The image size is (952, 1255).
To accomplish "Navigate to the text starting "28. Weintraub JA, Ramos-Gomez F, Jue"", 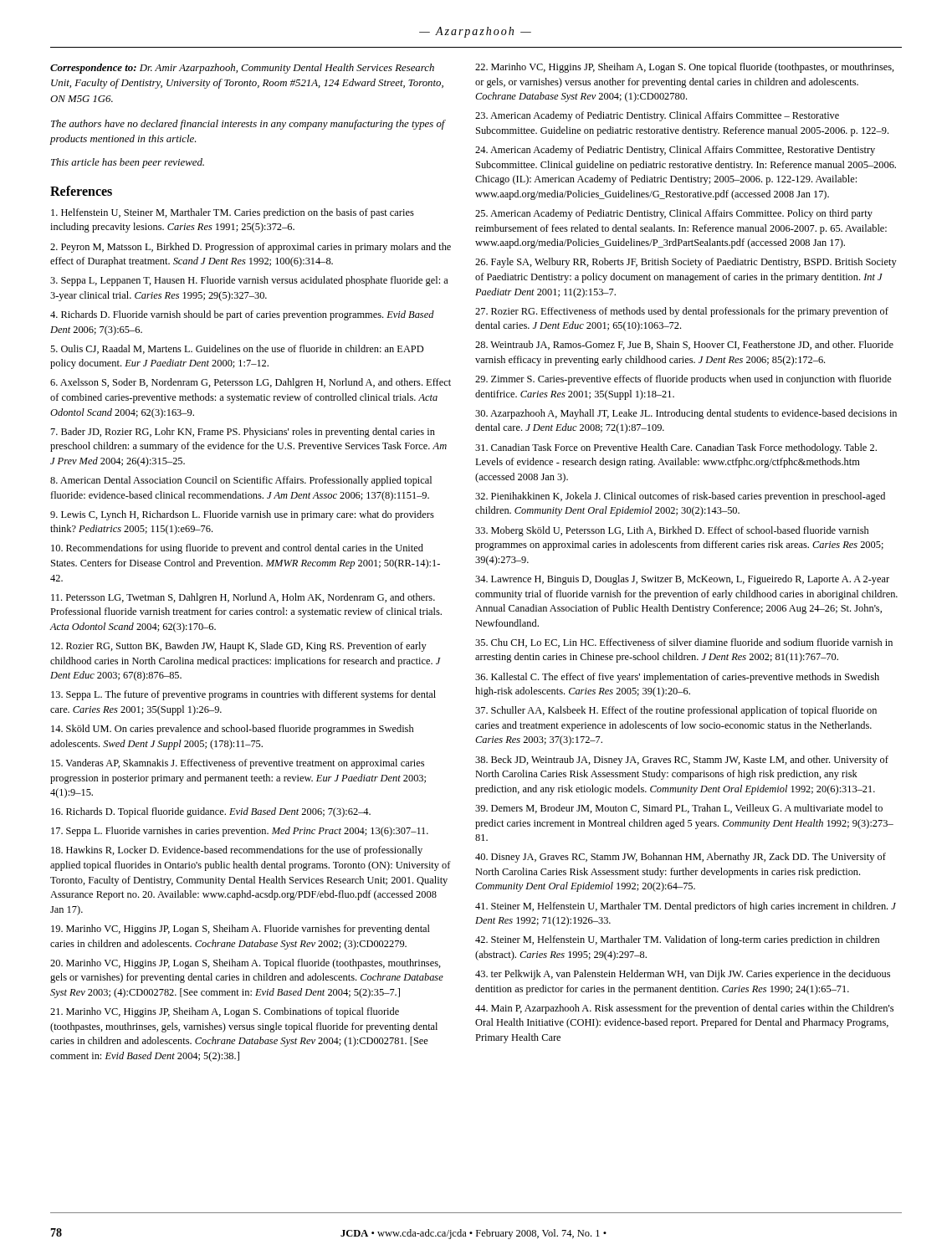I will coord(684,352).
